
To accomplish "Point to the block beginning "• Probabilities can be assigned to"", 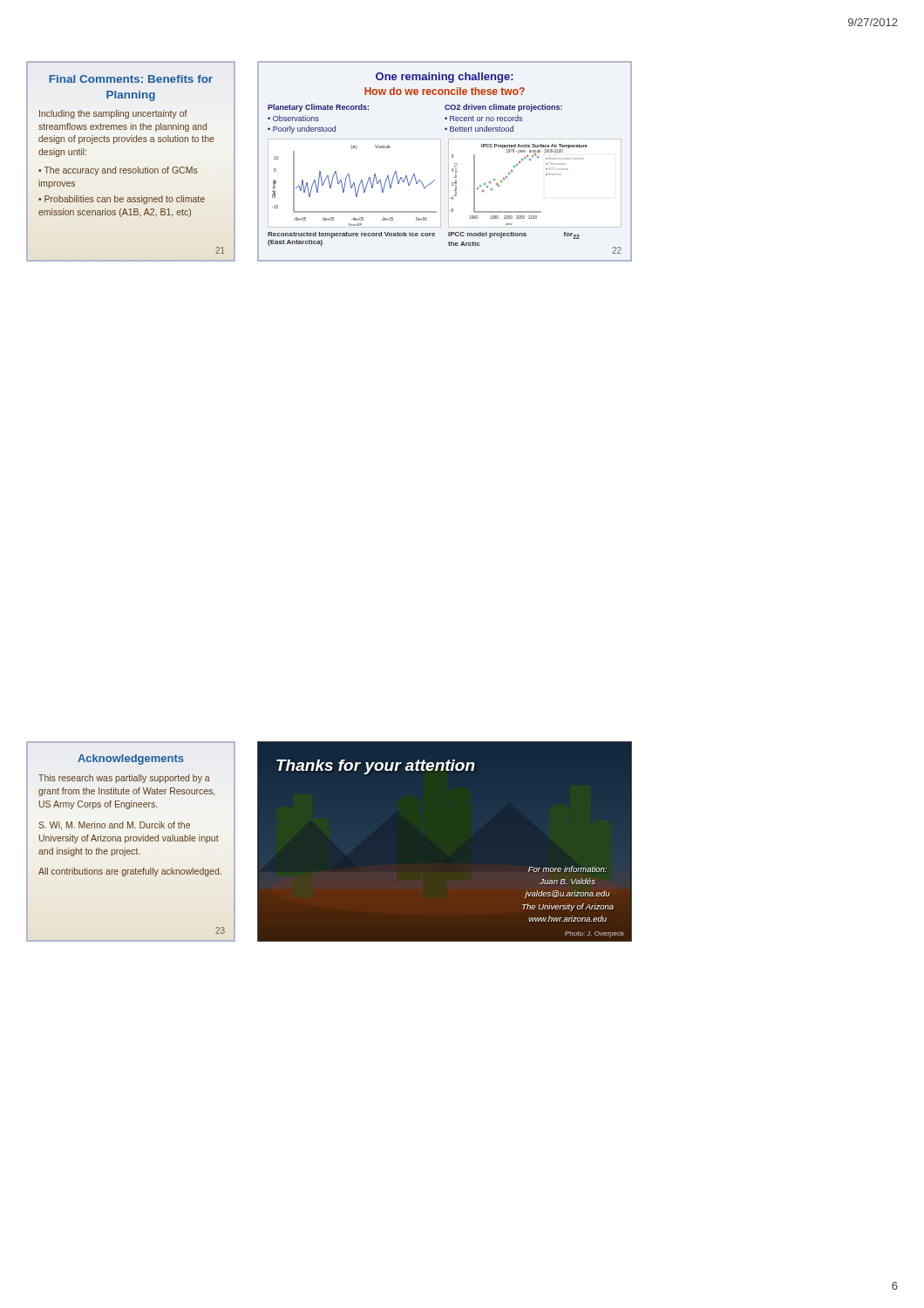I will pyautogui.click(x=122, y=205).
